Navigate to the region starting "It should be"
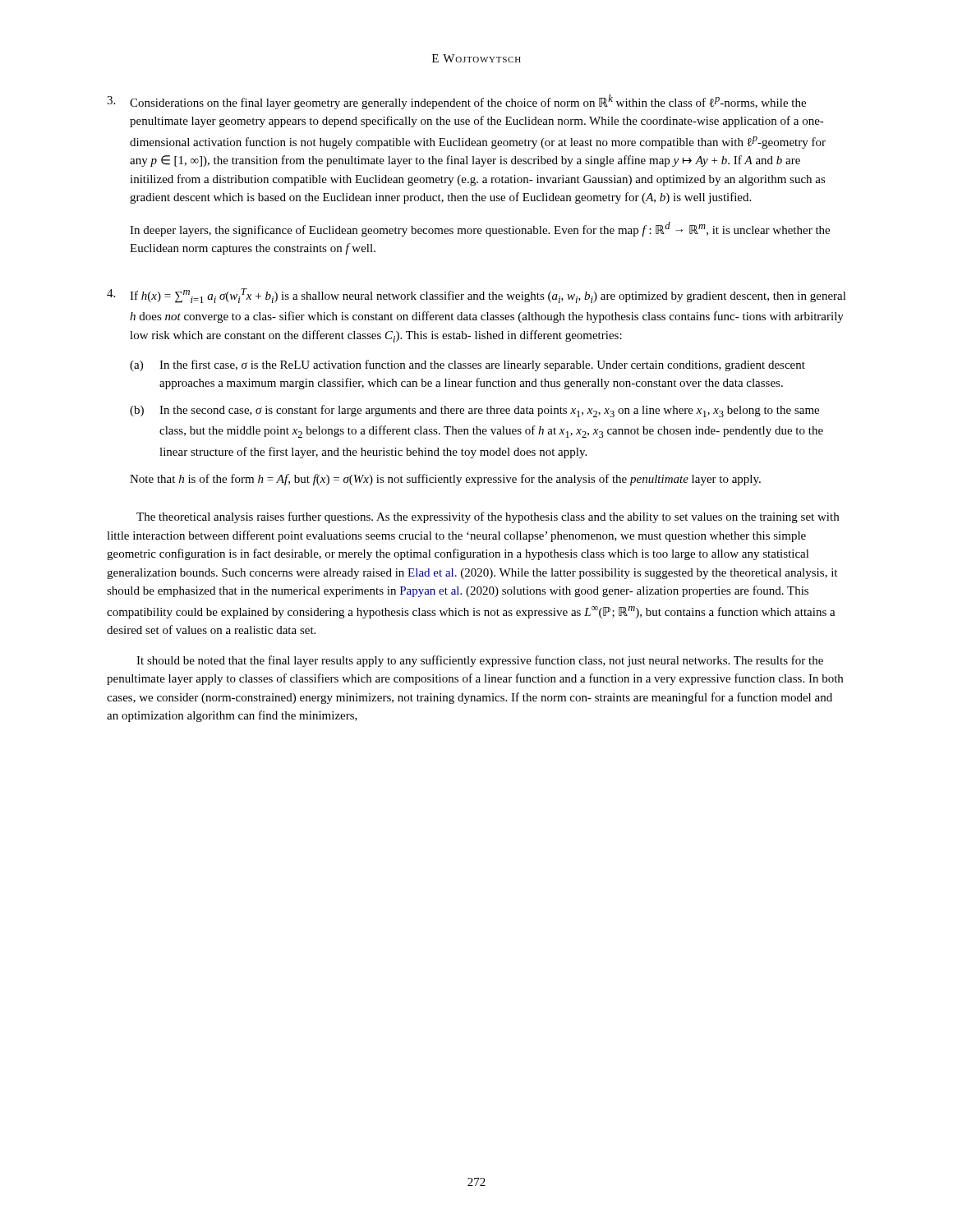This screenshot has height=1232, width=953. [475, 688]
